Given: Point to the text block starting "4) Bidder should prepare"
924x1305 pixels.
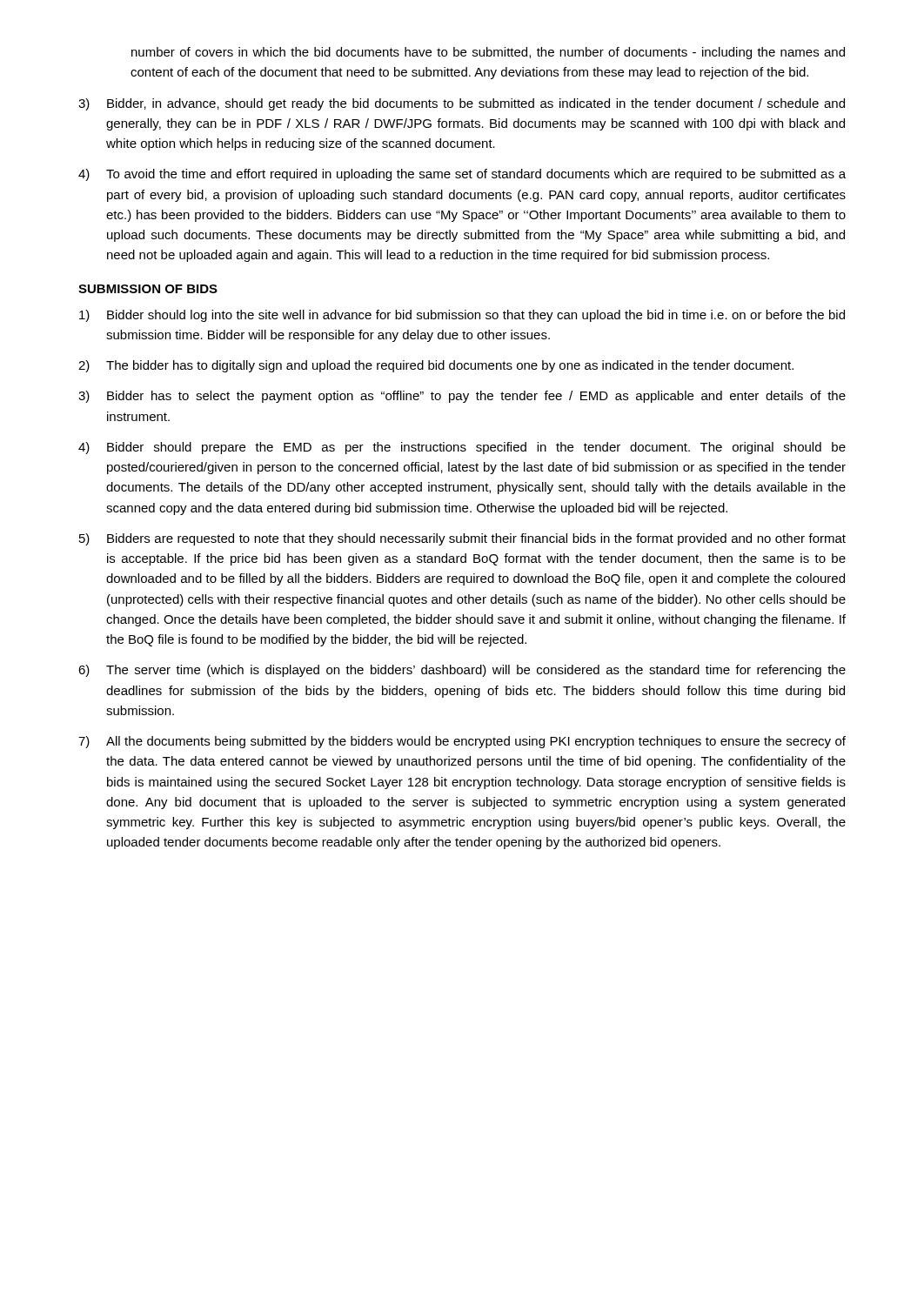Looking at the screenshot, I should click(x=462, y=477).
